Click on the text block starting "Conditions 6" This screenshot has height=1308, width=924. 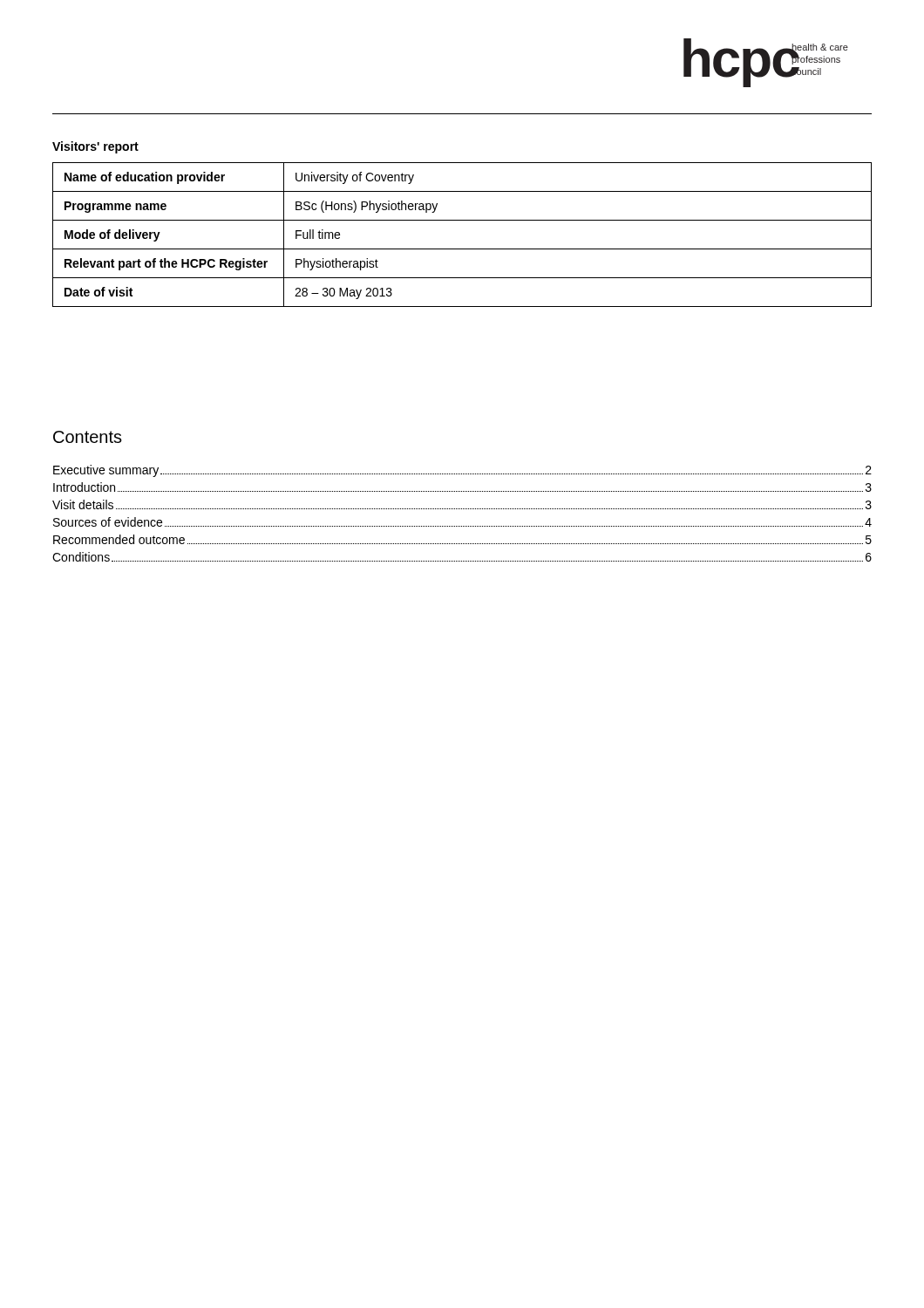(462, 557)
